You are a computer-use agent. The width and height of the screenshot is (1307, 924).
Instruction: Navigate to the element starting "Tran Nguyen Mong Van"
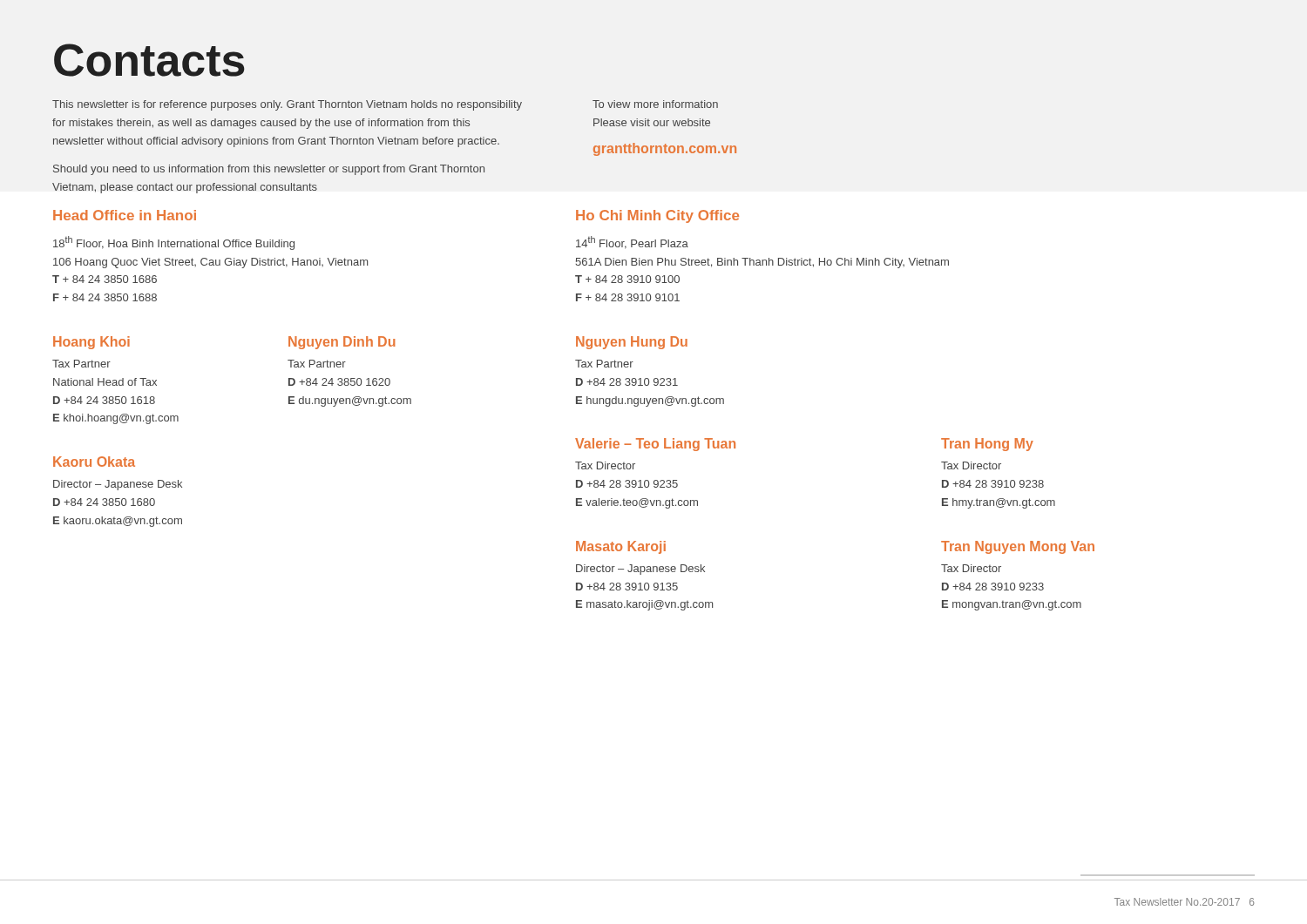click(x=1018, y=547)
